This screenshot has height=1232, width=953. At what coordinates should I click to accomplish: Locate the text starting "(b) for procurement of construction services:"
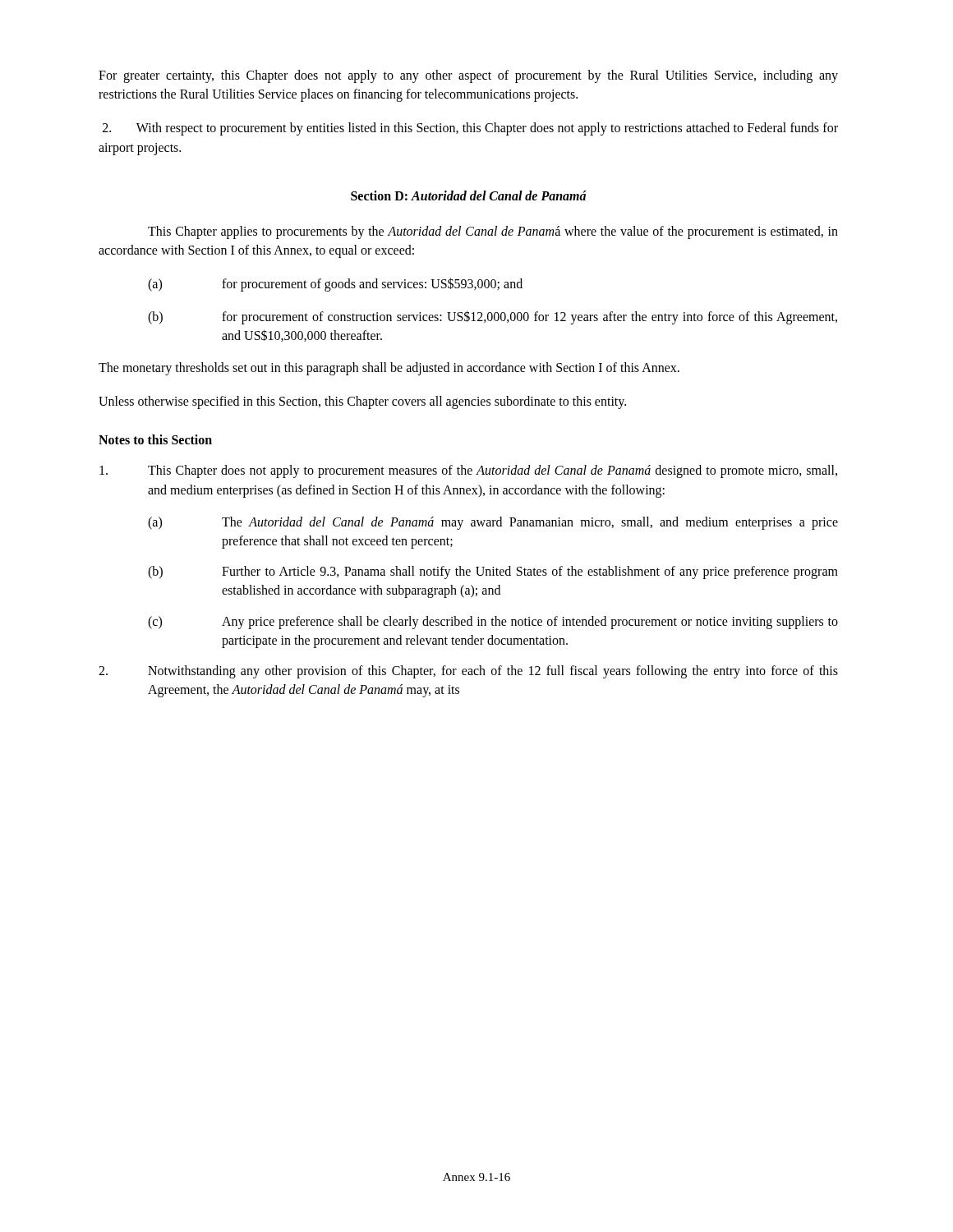click(x=468, y=326)
